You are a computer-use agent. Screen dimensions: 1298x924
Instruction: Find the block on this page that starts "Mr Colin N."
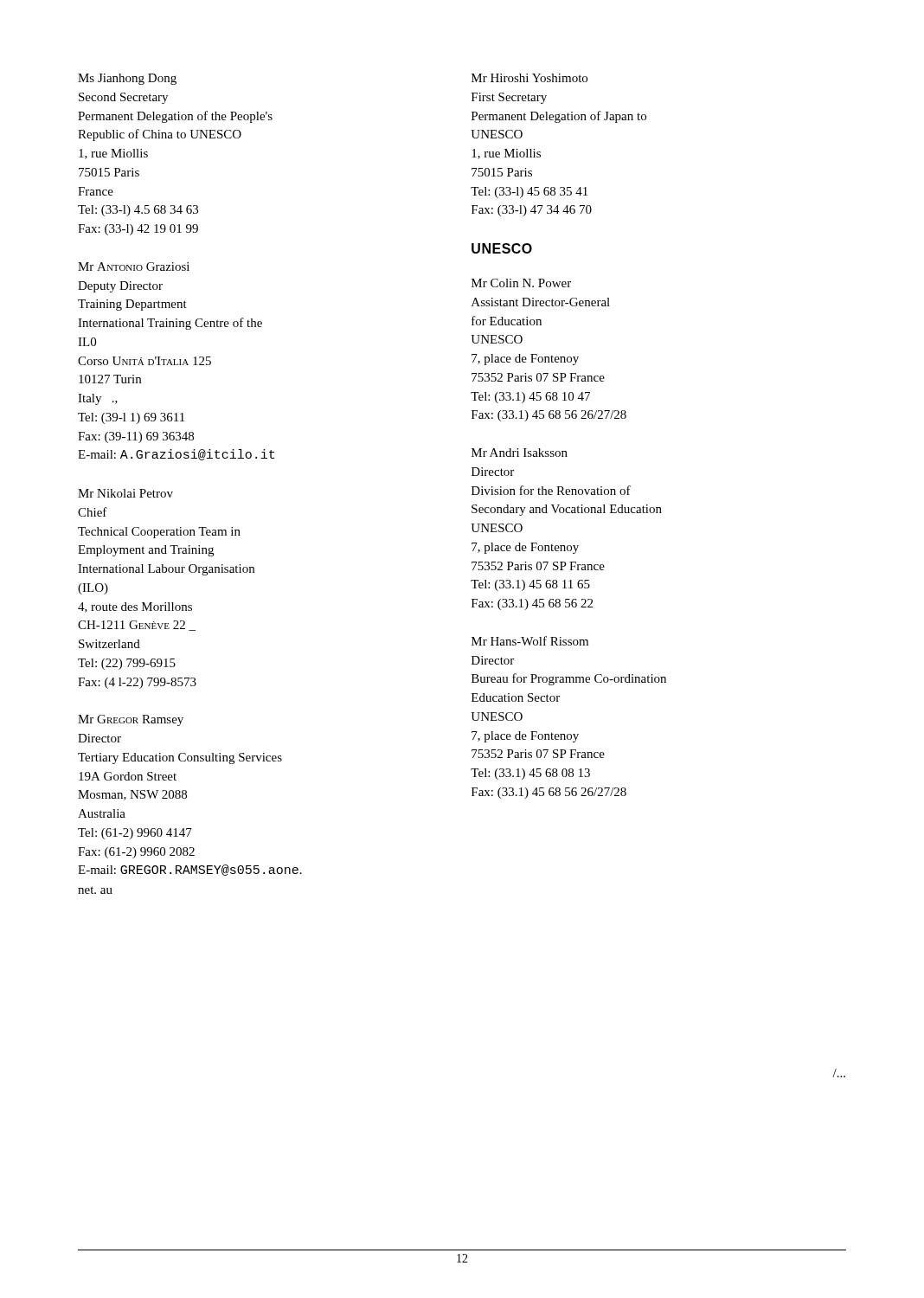[x=549, y=349]
